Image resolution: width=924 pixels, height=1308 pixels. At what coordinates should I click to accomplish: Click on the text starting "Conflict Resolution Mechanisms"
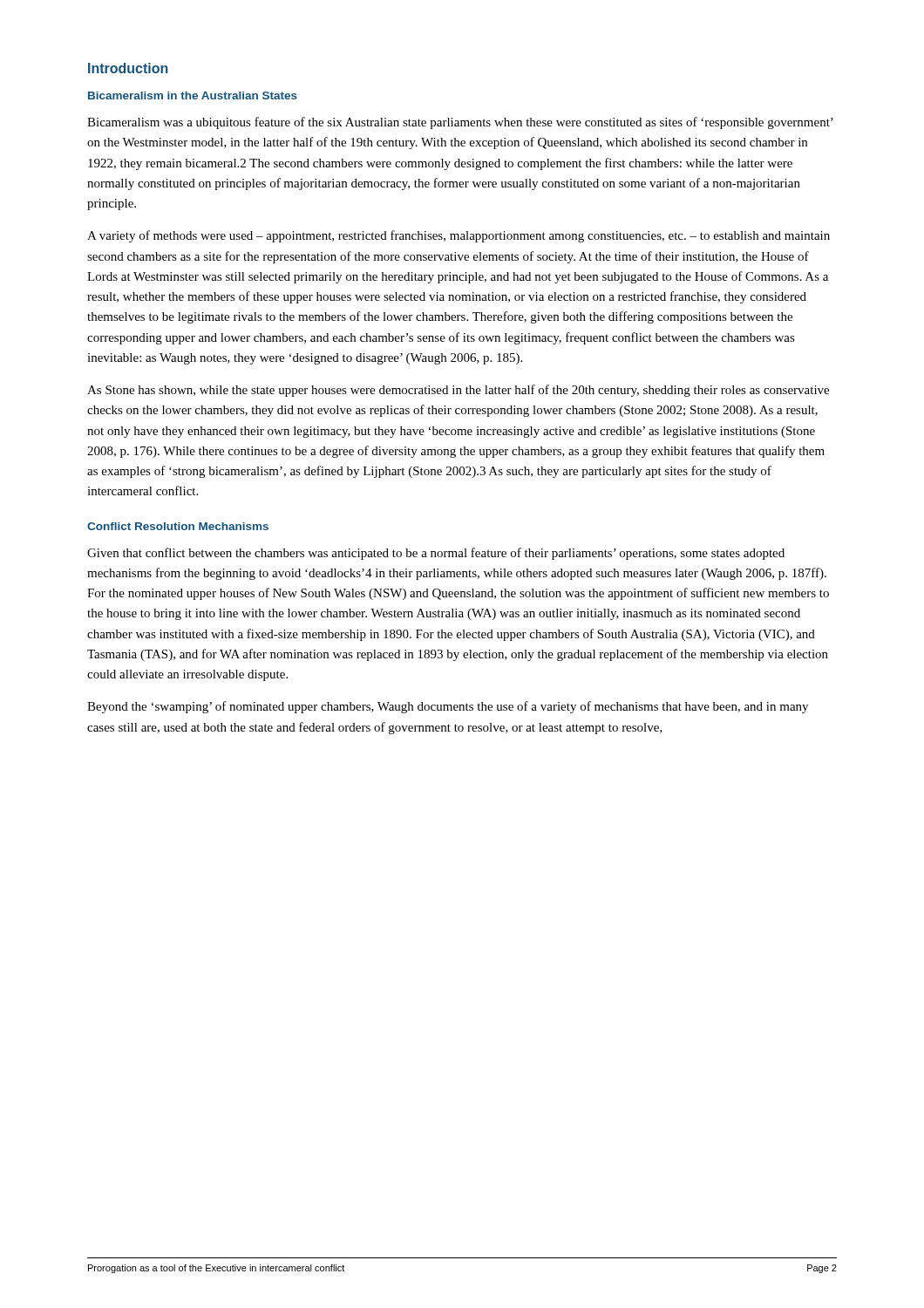(x=178, y=526)
